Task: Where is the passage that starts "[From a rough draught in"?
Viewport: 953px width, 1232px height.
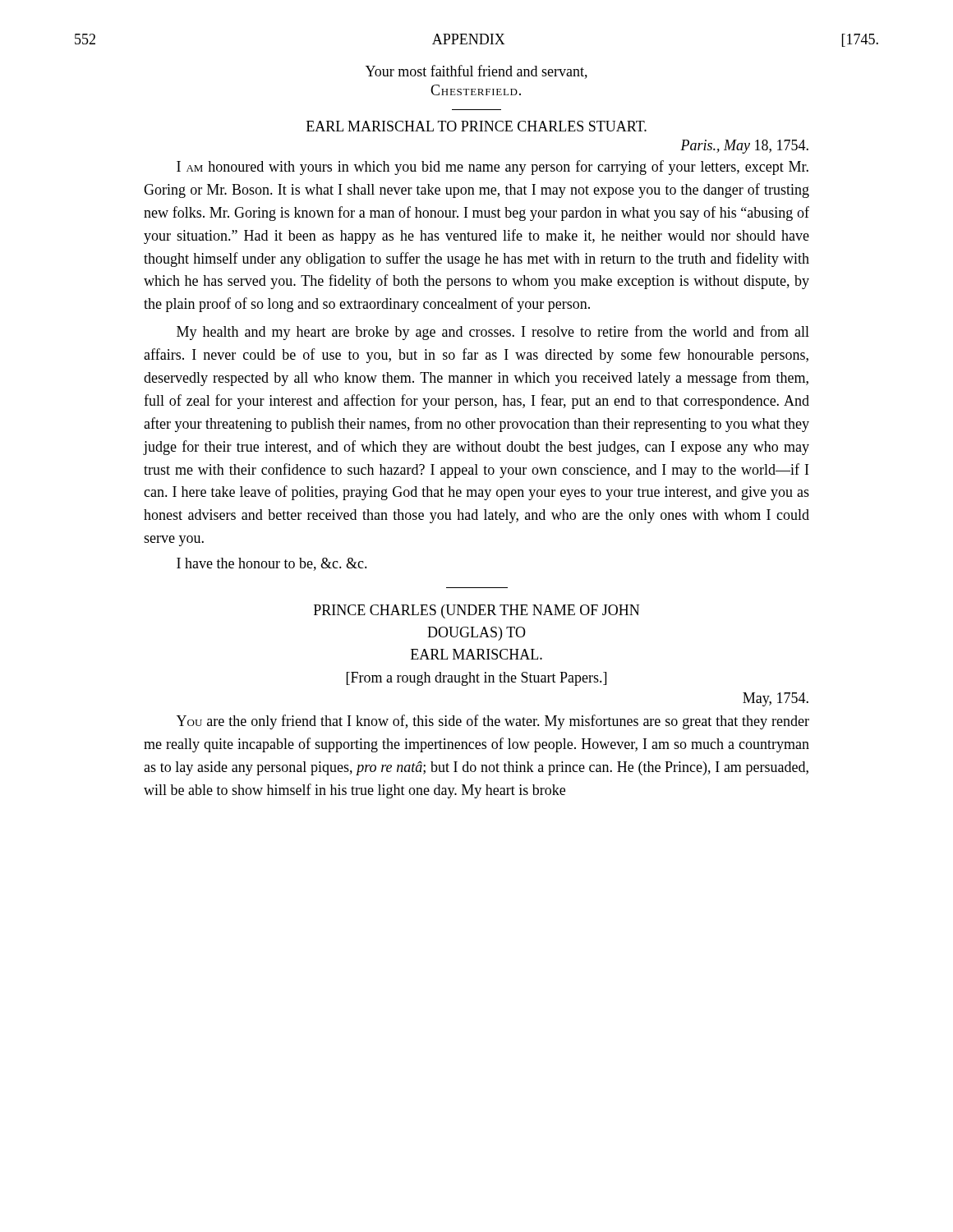Action: click(x=476, y=678)
